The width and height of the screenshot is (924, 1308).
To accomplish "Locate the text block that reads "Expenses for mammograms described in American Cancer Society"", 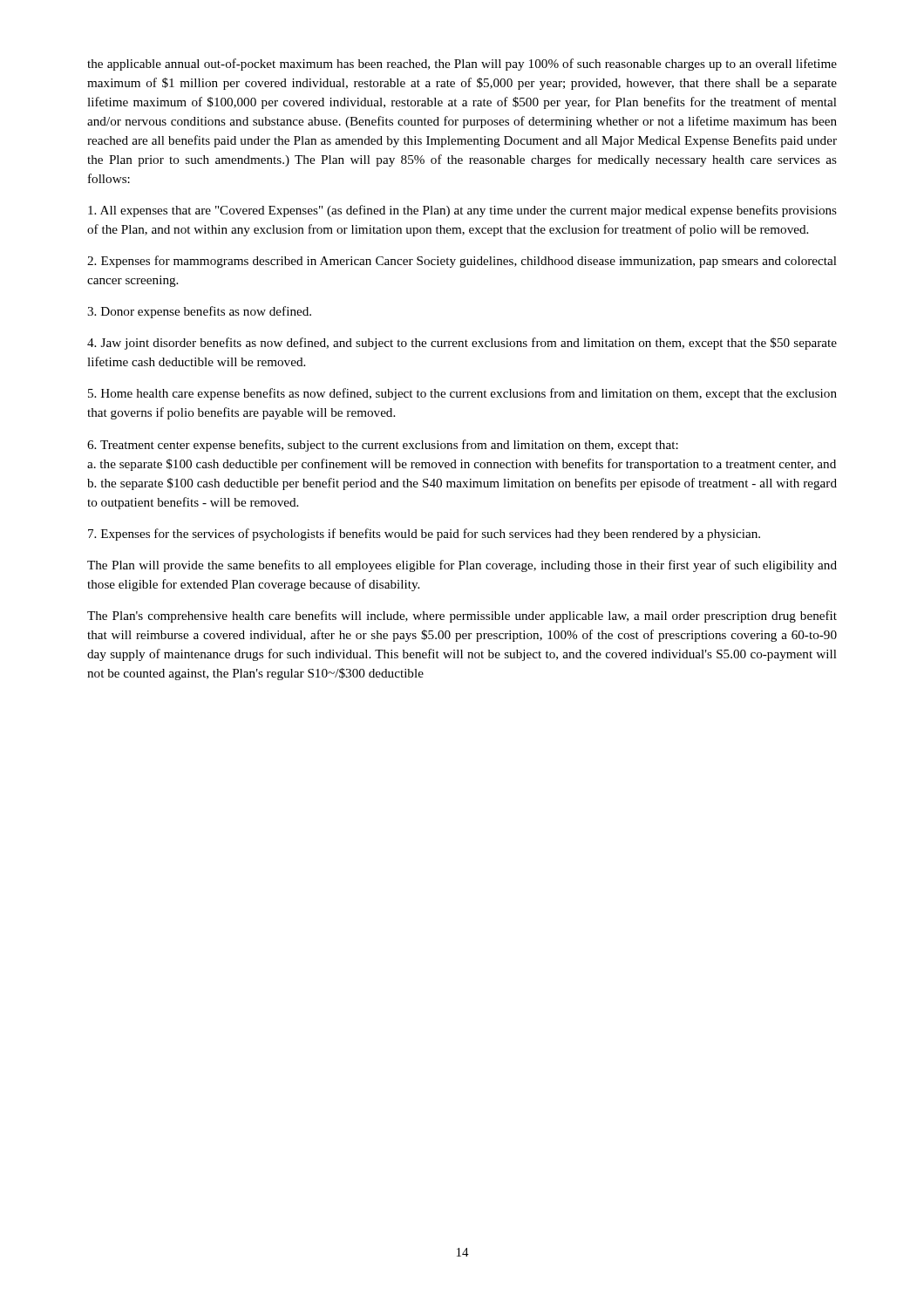I will 462,270.
